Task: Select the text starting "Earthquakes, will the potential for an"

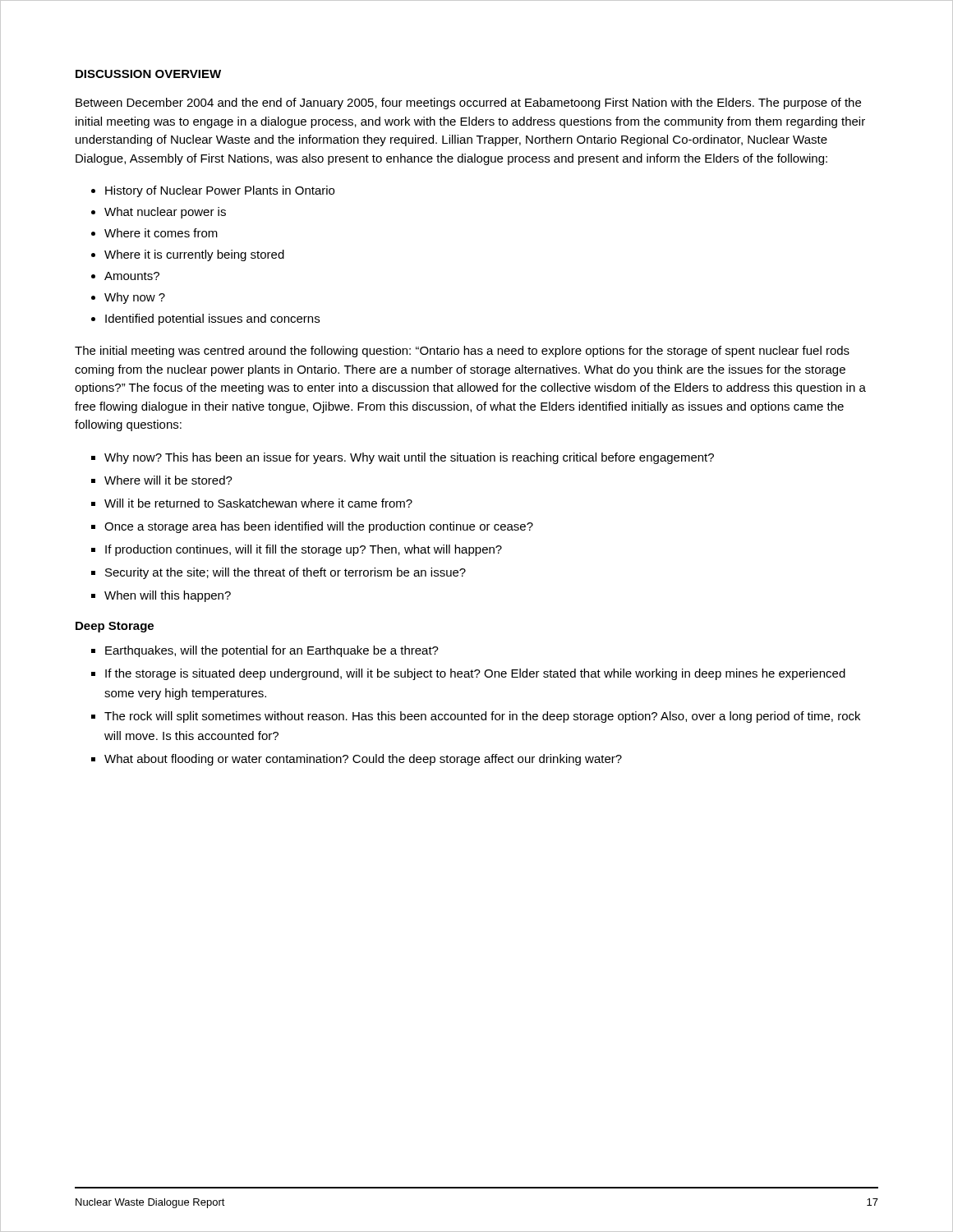Action: coord(476,704)
